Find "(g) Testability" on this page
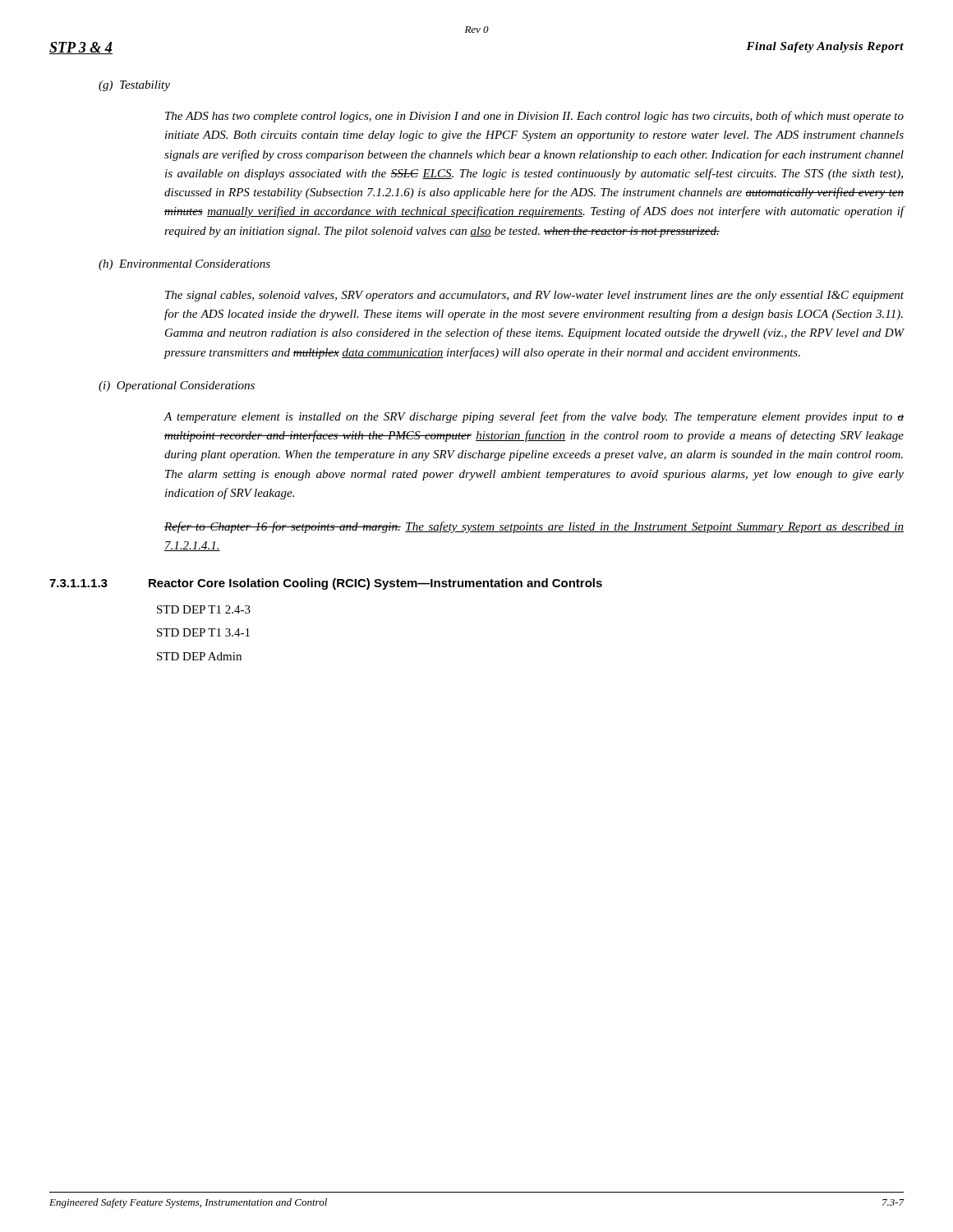This screenshot has width=953, height=1232. 134,86
